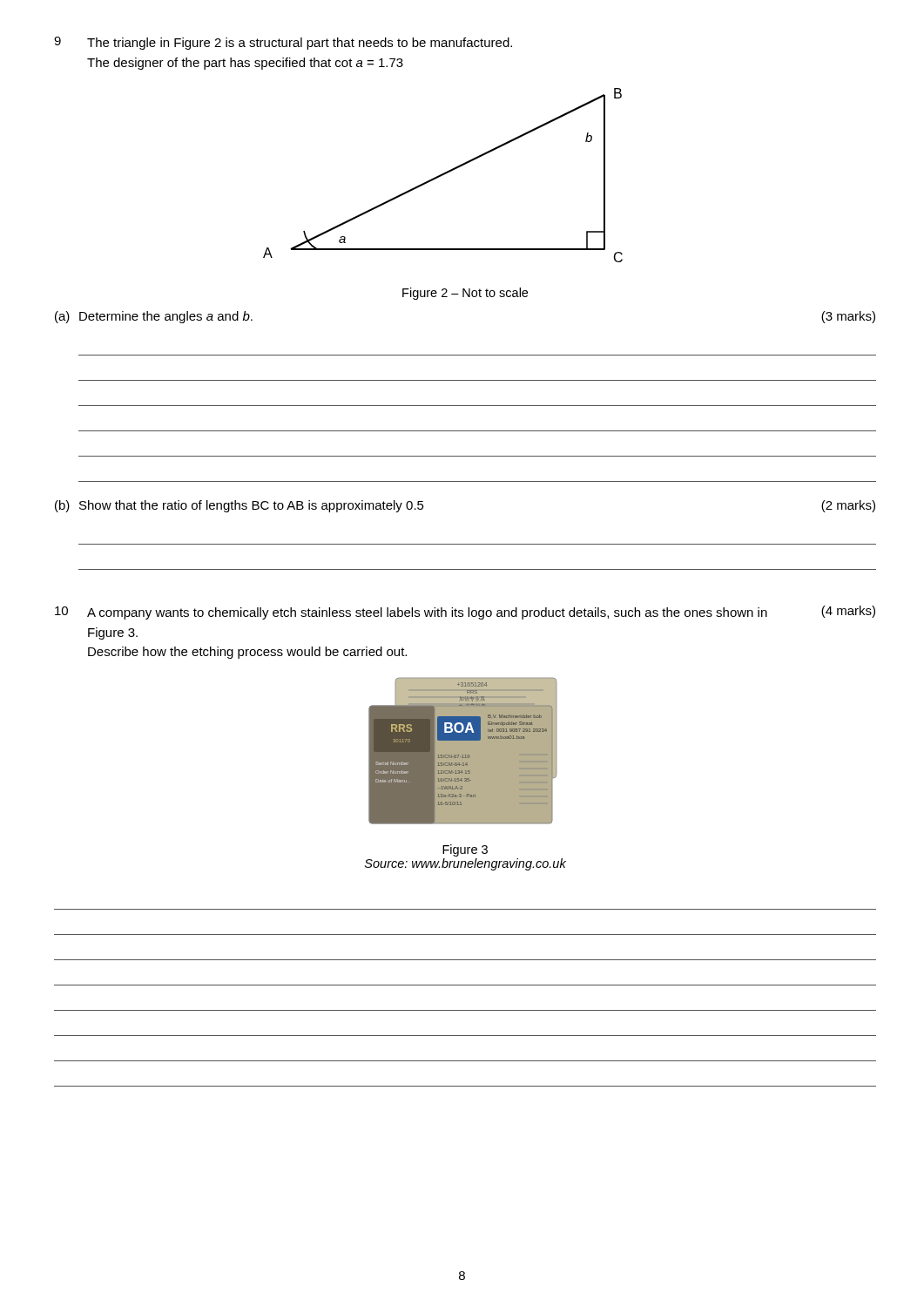The image size is (924, 1307).
Task: Click on the caption that reads "Figure 3 Source: www.brunelengraving.co.uk"
Action: (465, 856)
